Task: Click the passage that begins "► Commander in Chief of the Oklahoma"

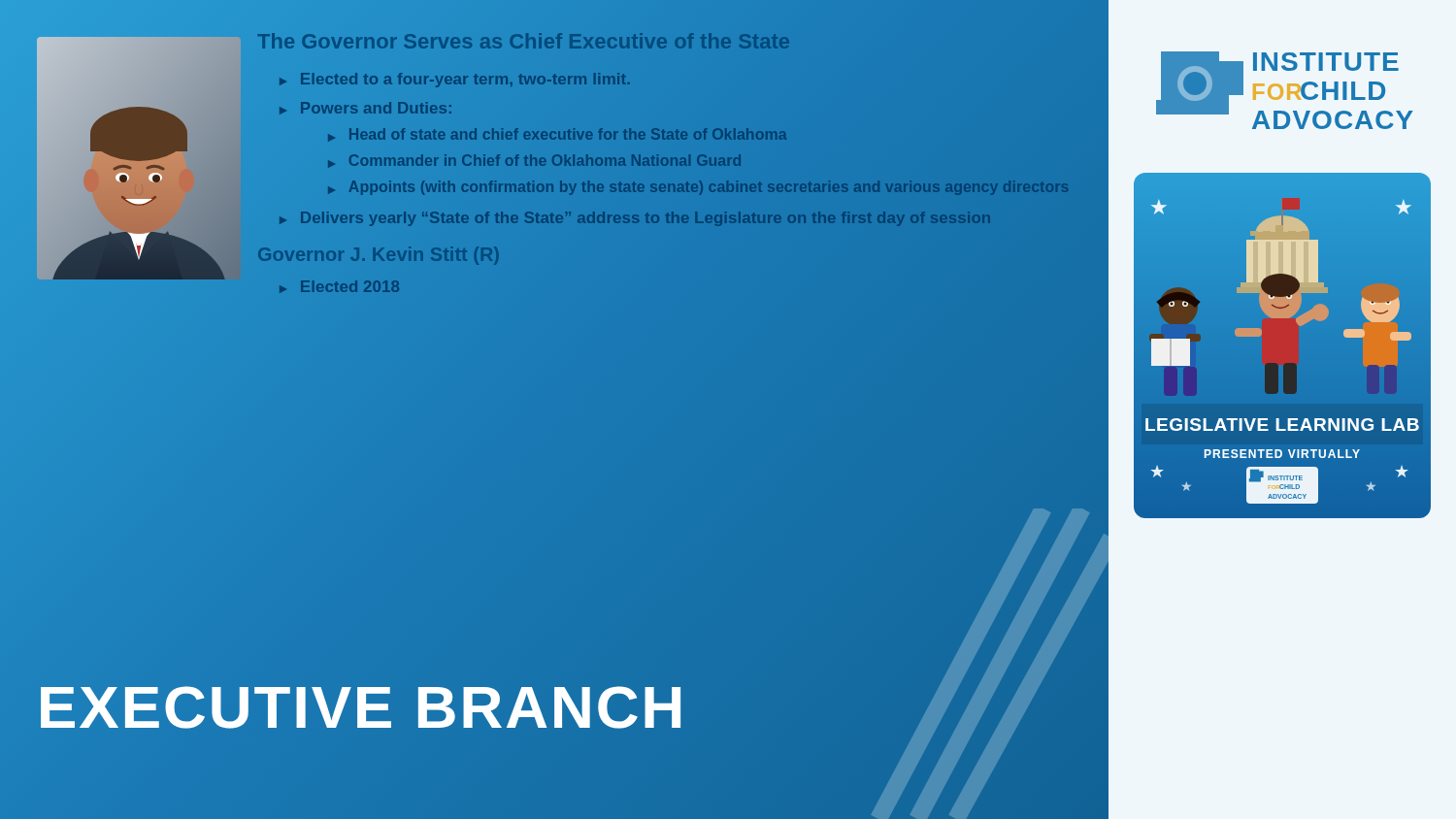Action: pyautogui.click(x=533, y=162)
